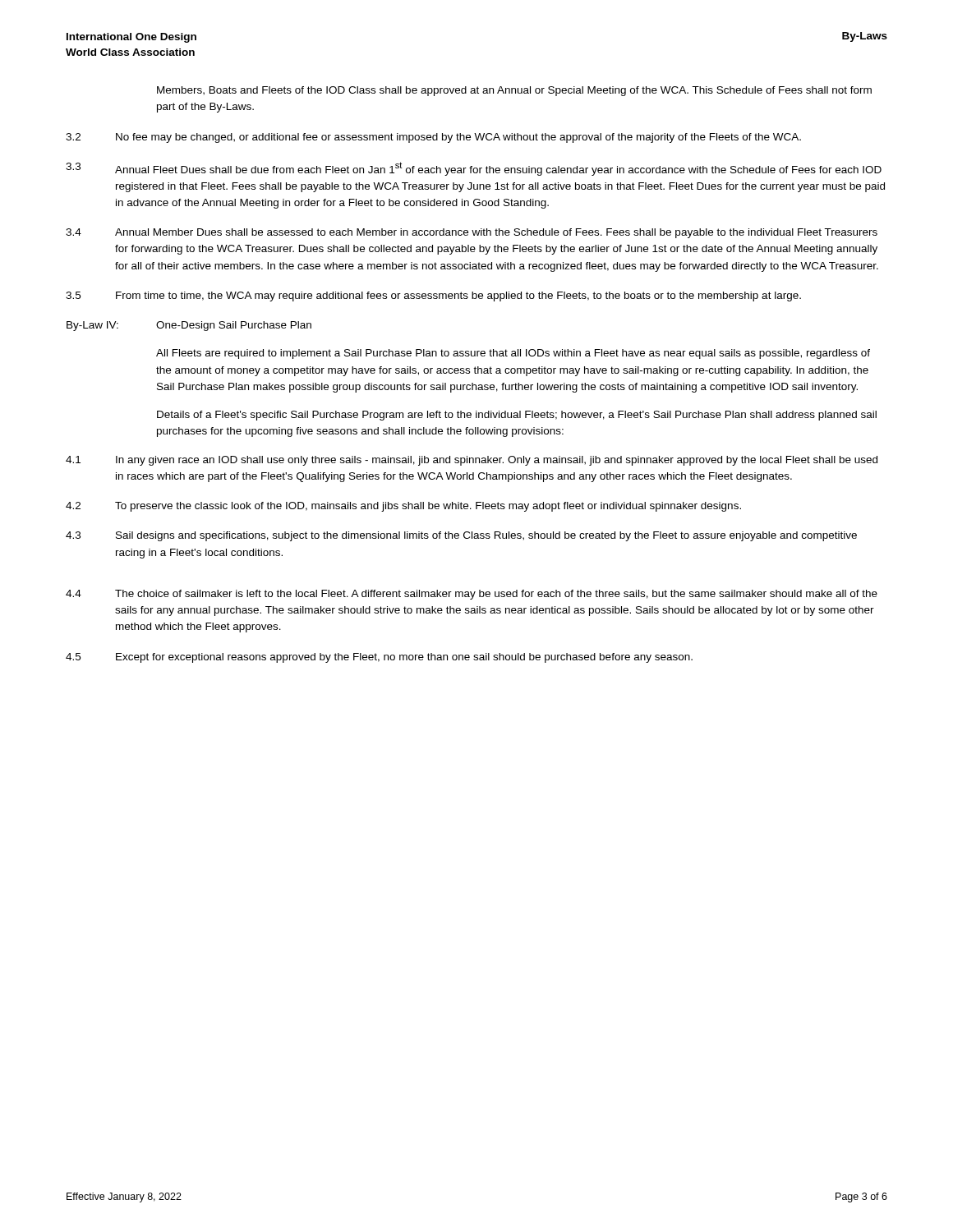This screenshot has width=953, height=1232.
Task: Locate the list item containing "4.5 Except for exceptional"
Action: 476,657
